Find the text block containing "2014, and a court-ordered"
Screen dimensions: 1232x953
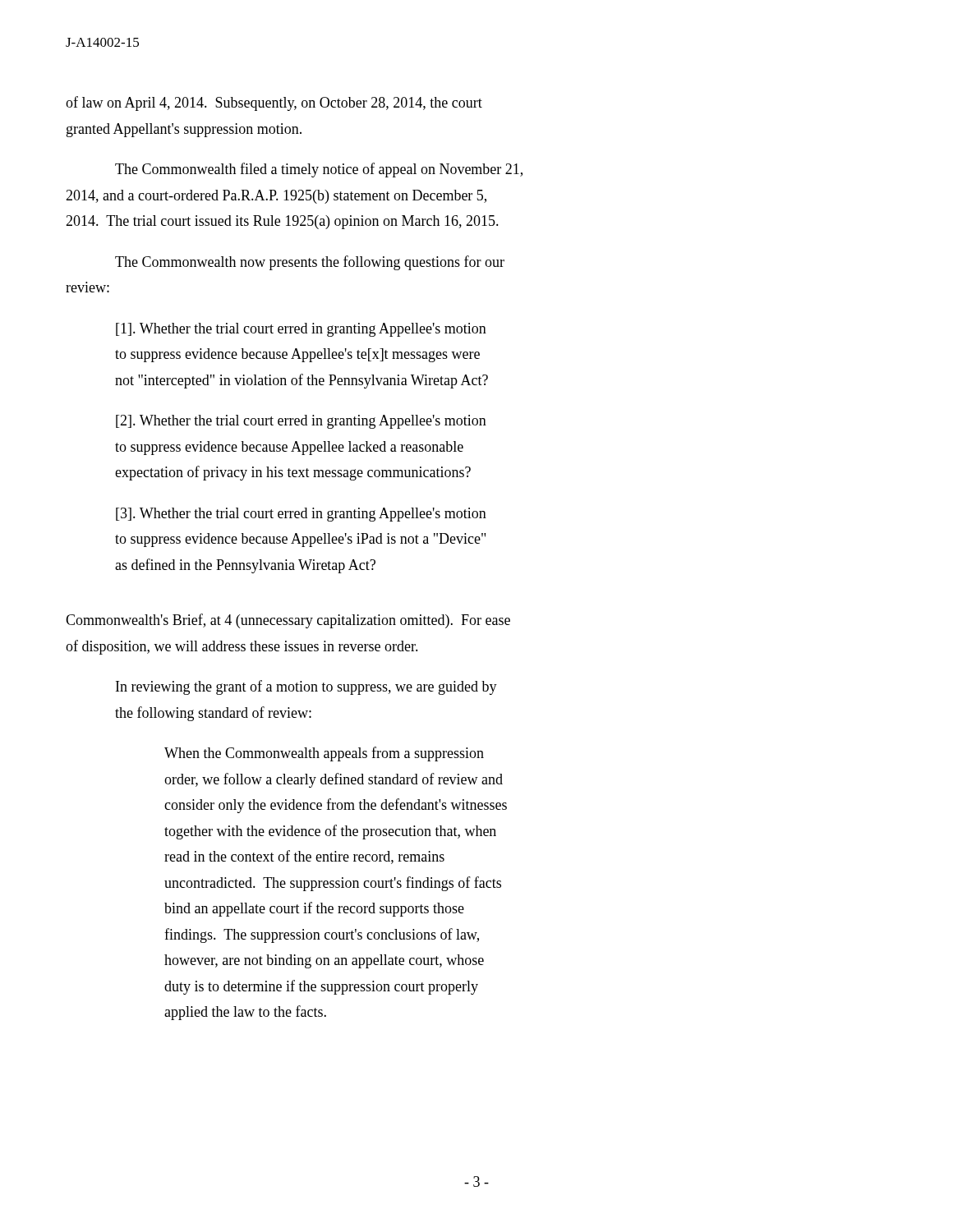click(277, 195)
